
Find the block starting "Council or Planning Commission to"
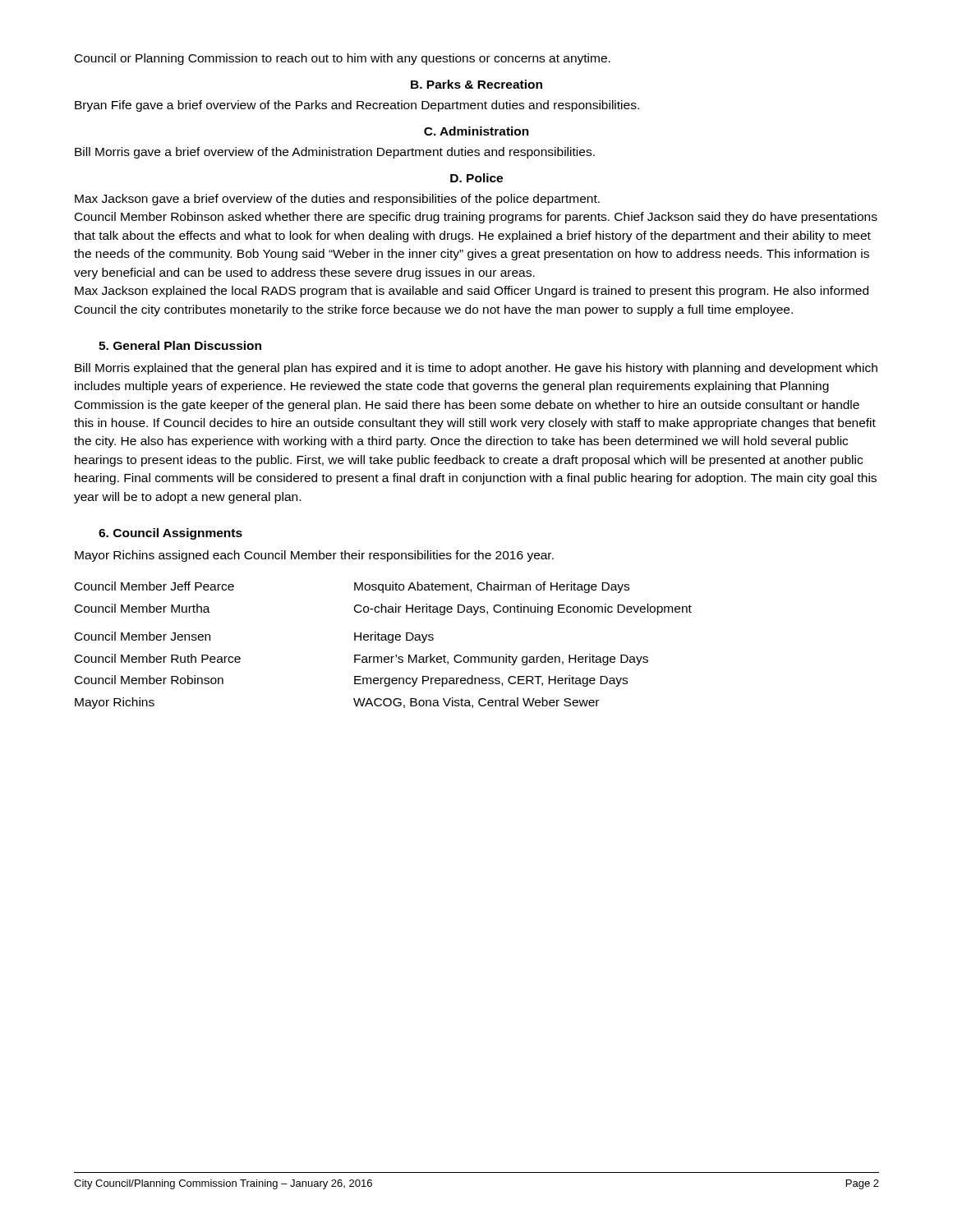(x=343, y=58)
